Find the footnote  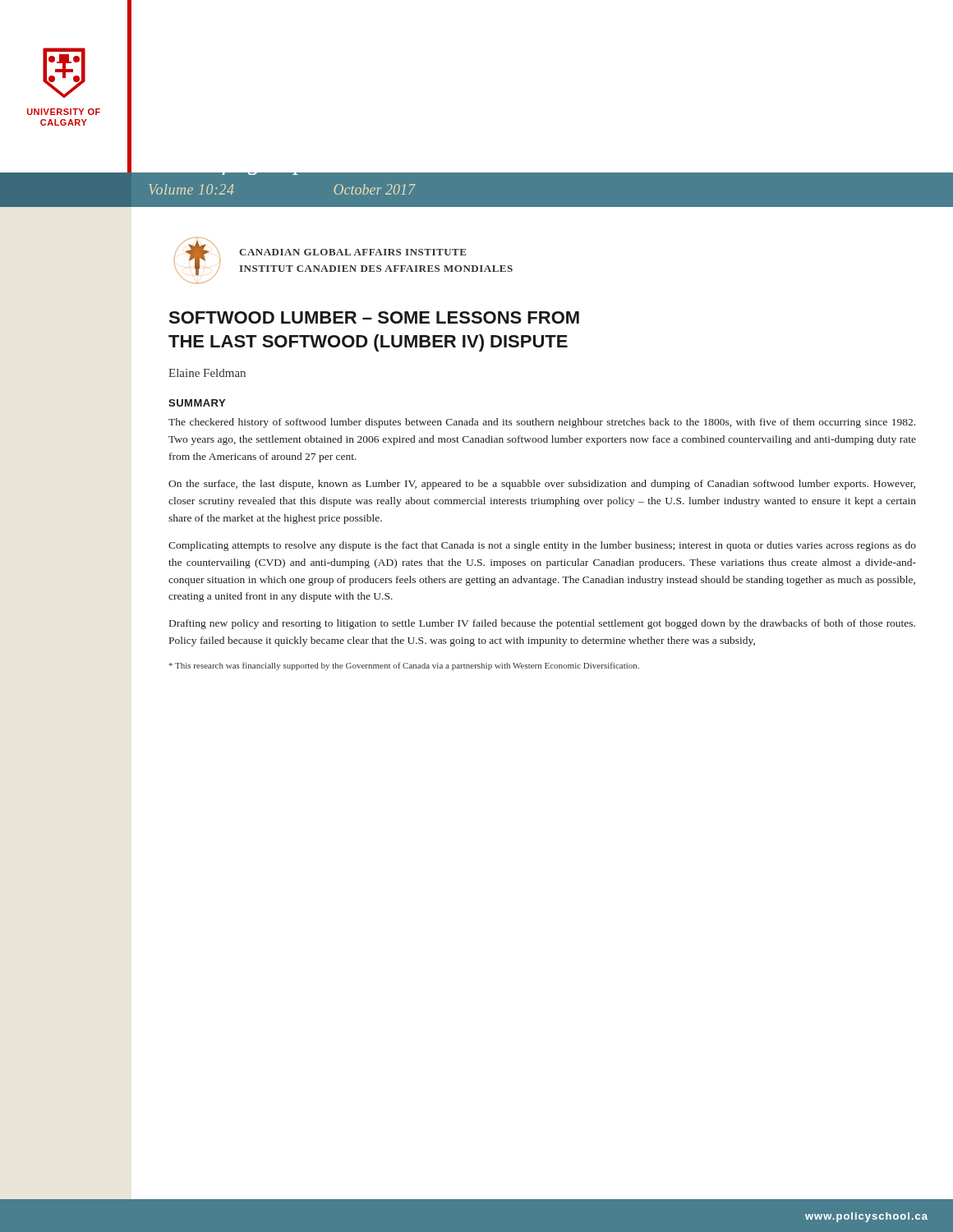coord(404,666)
